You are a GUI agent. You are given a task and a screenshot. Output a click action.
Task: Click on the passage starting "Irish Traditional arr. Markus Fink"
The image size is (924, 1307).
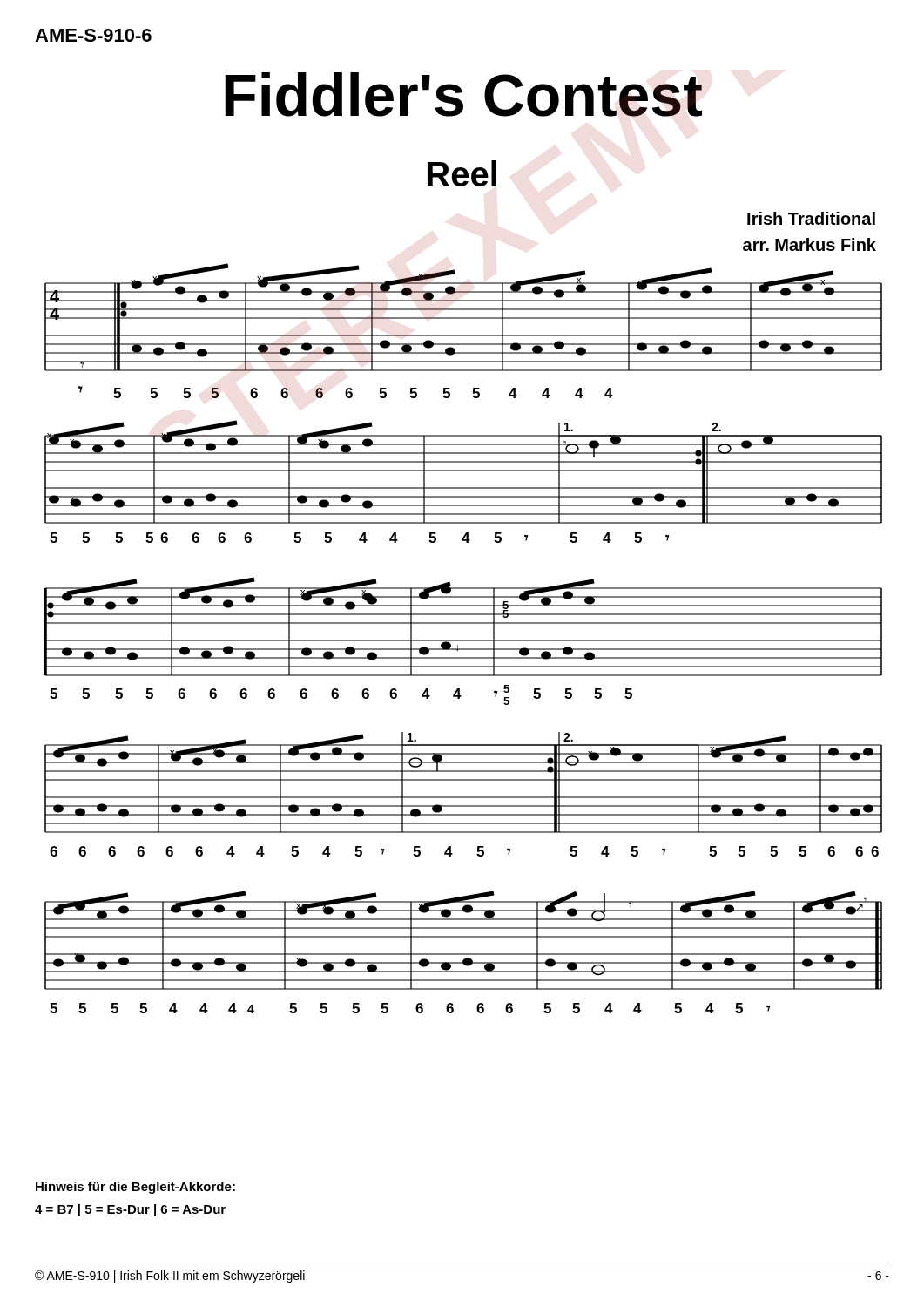click(x=809, y=232)
